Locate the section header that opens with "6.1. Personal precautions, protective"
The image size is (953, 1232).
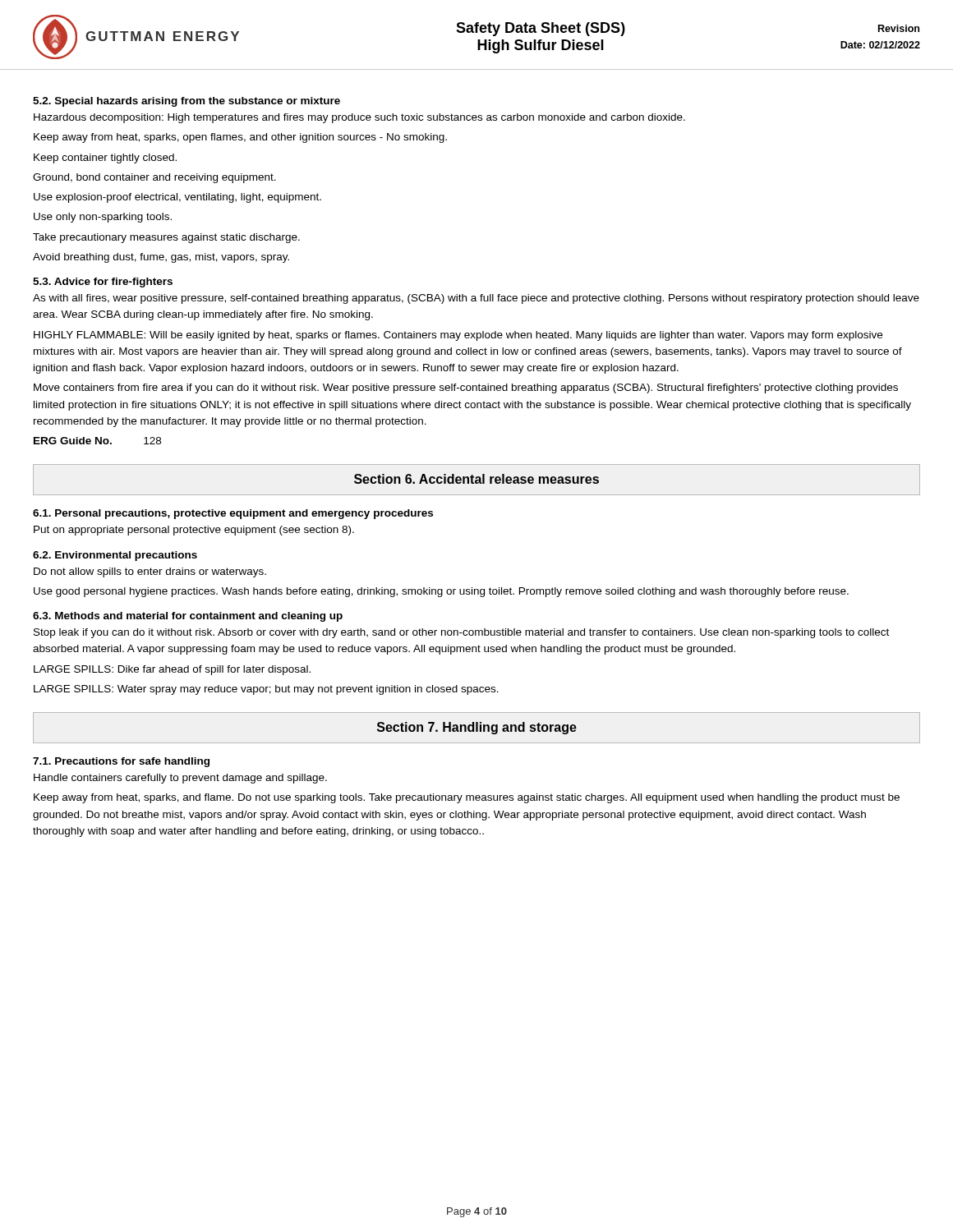pyautogui.click(x=233, y=513)
